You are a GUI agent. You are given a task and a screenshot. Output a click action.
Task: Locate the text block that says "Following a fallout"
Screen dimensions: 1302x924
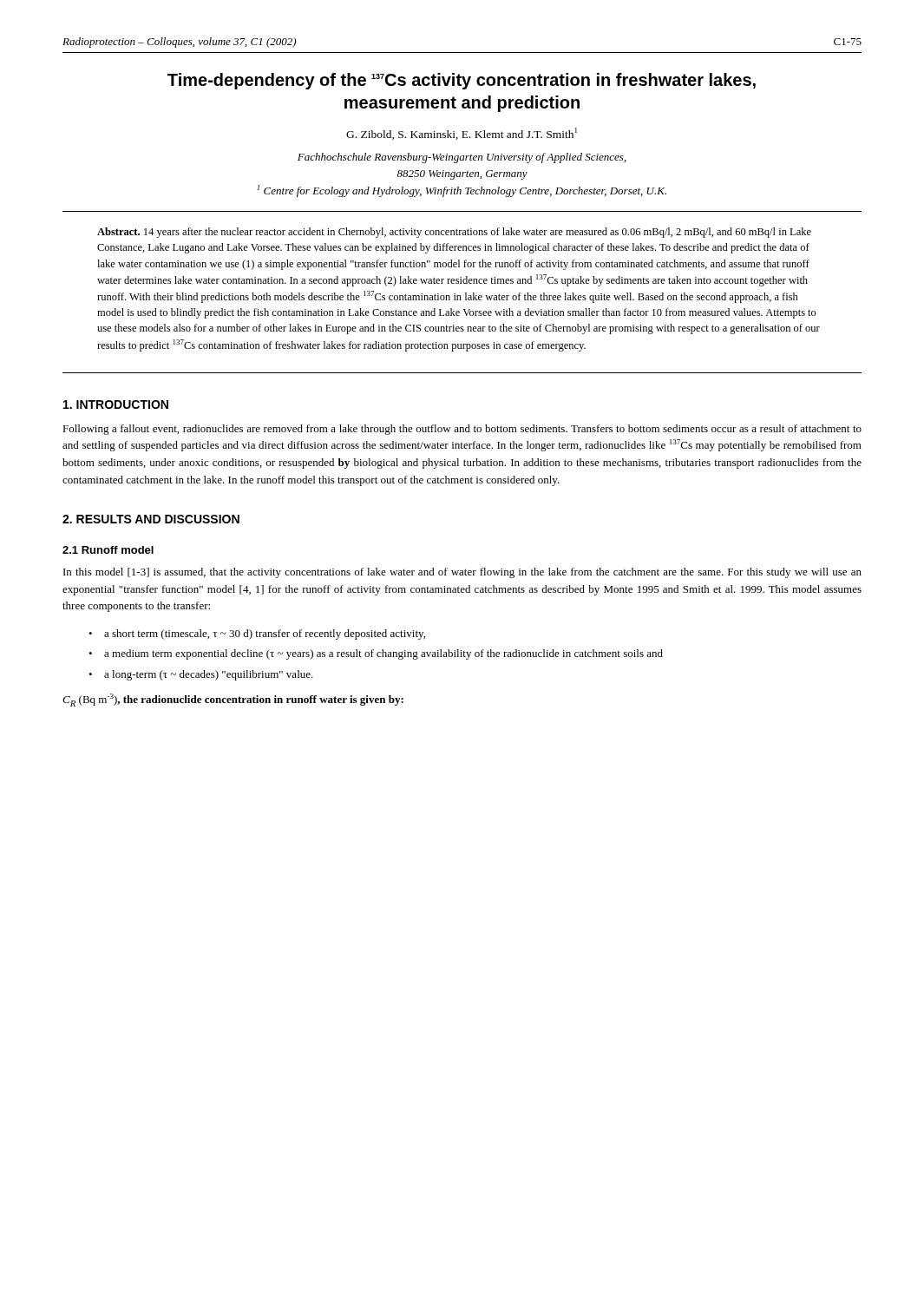tap(462, 454)
